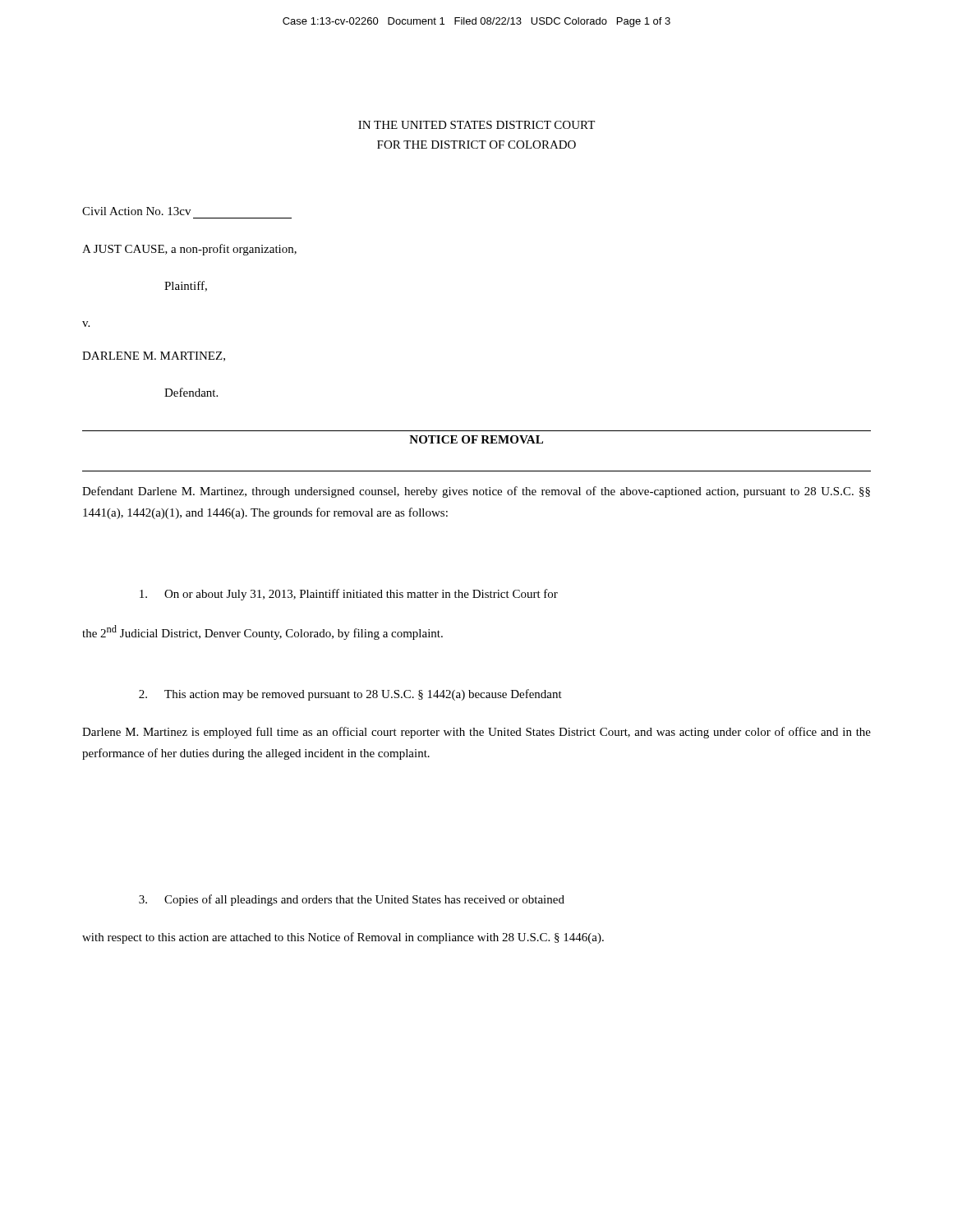Screen dimensions: 1232x953
Task: Find the block on this page that starts "Darlene M. Martinez is employed full"
Action: [476, 743]
